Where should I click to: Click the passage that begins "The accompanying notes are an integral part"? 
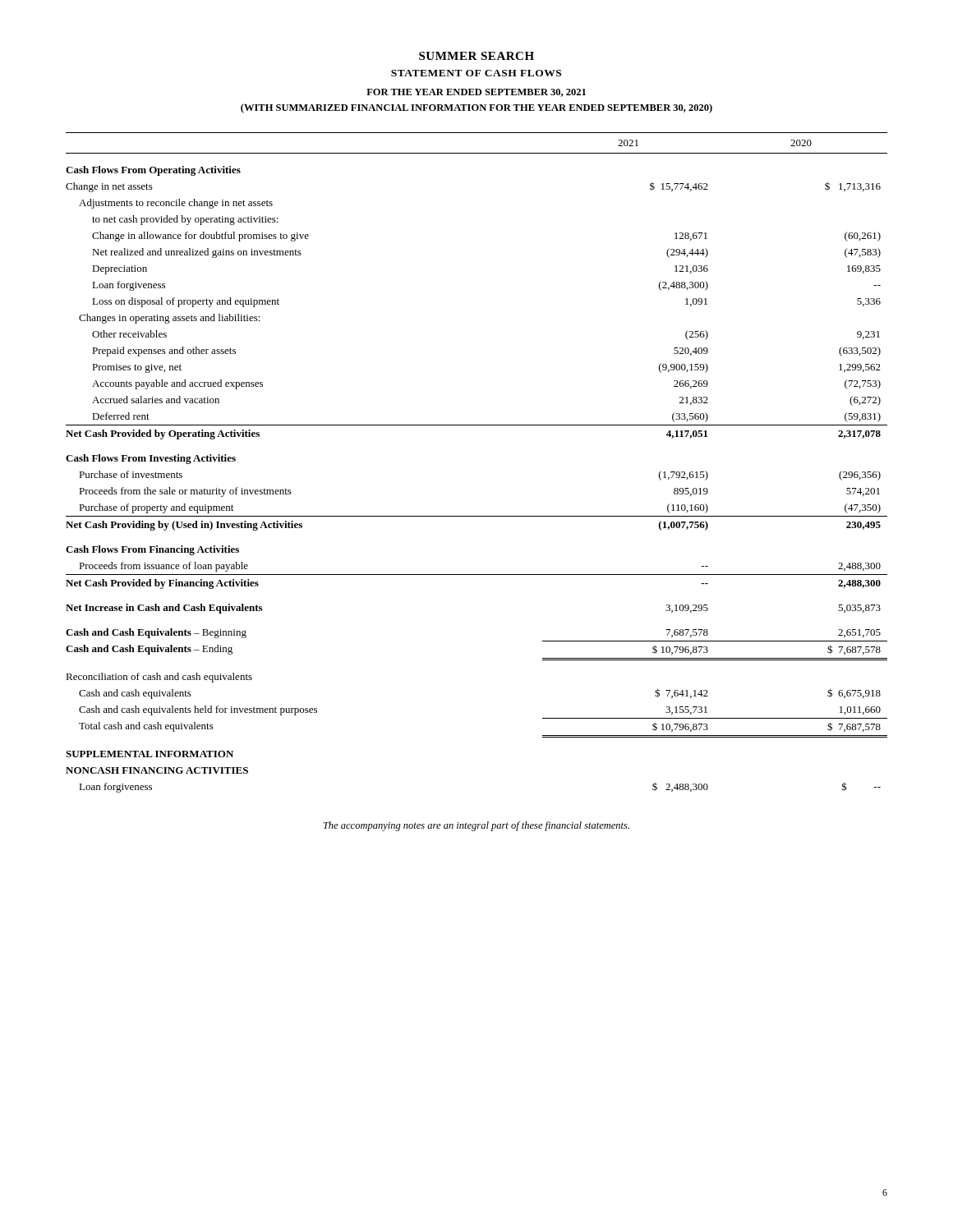click(x=476, y=825)
